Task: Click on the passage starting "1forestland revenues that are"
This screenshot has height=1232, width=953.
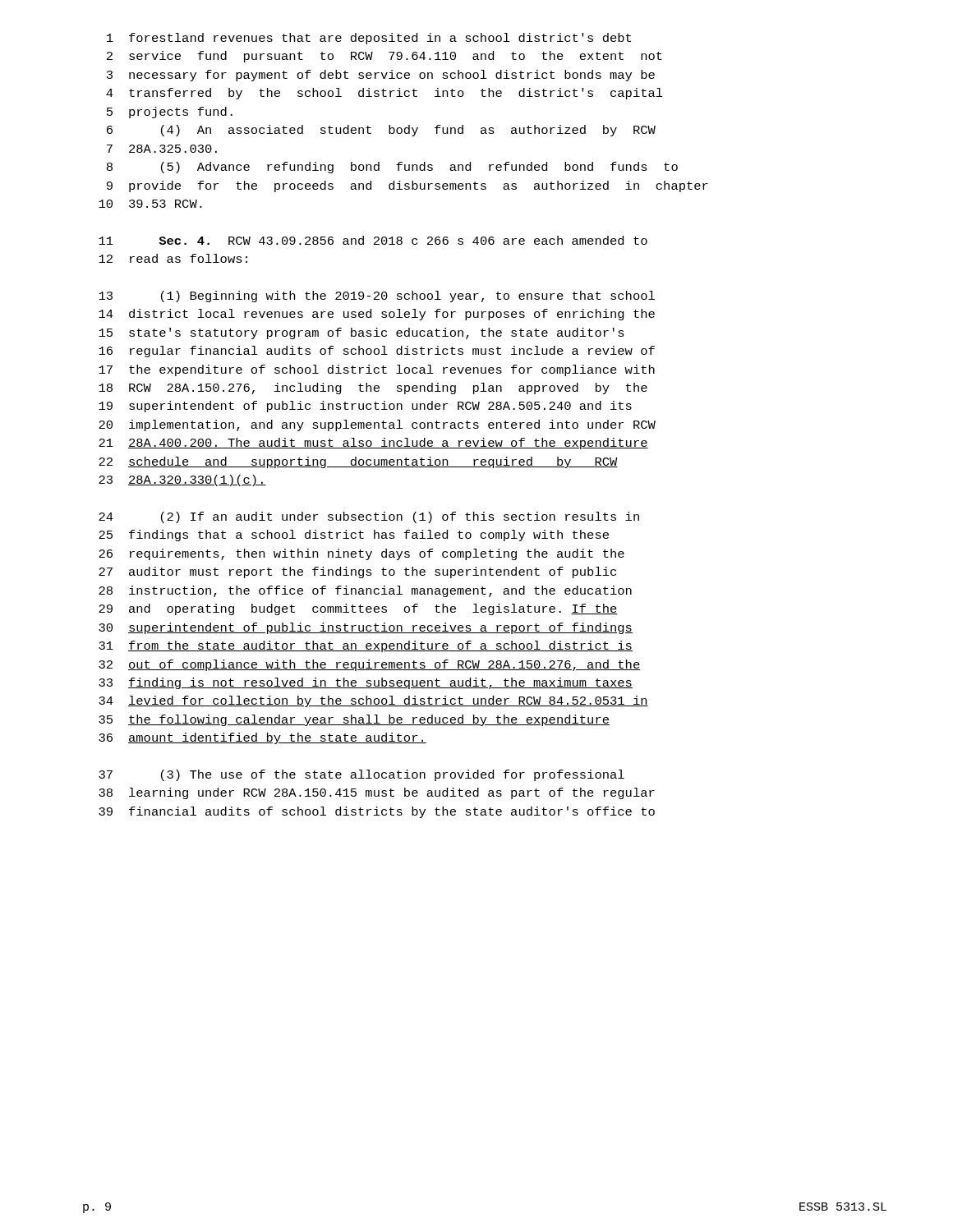Action: pos(485,426)
